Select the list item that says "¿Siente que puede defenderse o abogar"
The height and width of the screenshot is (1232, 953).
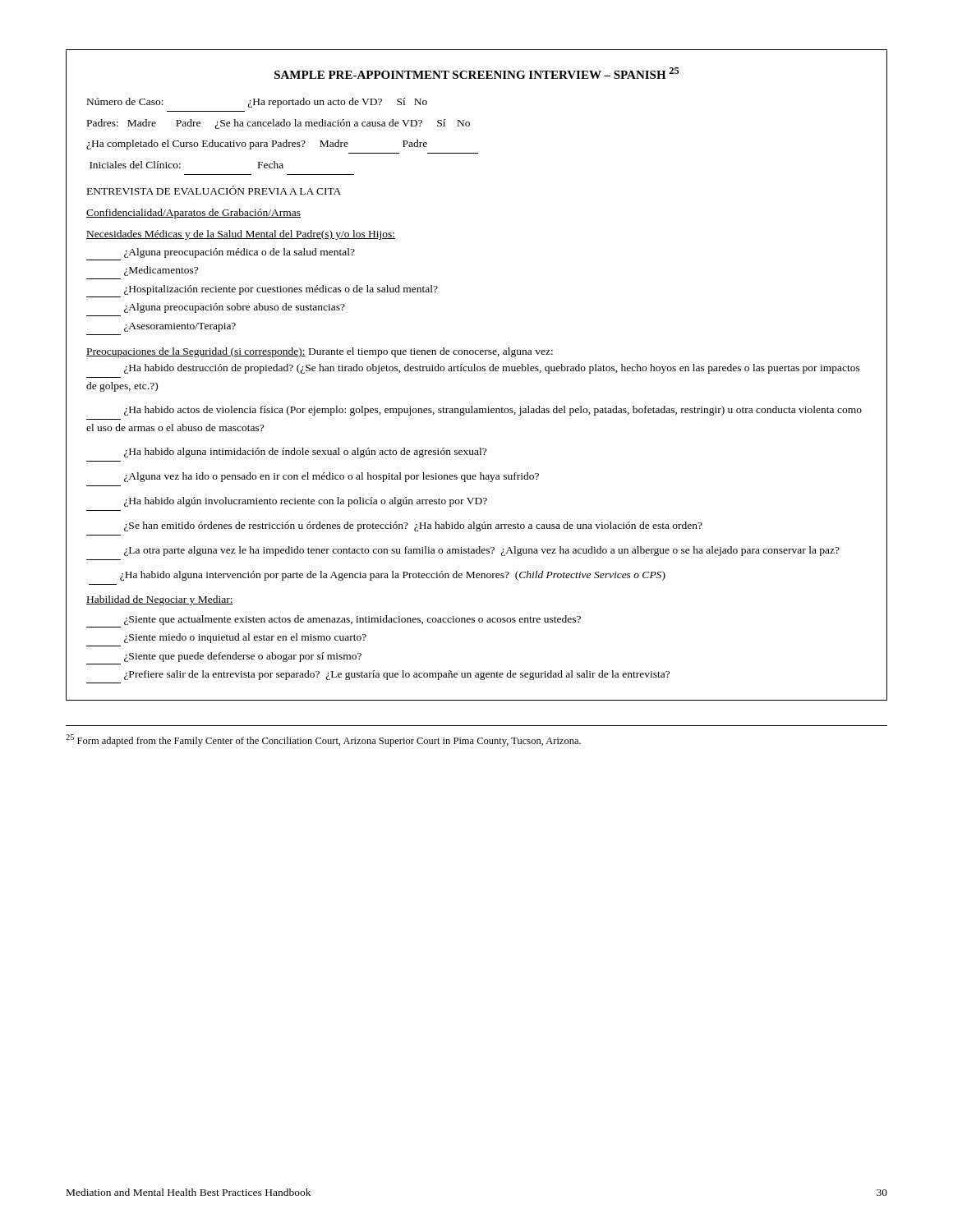[x=243, y=657]
